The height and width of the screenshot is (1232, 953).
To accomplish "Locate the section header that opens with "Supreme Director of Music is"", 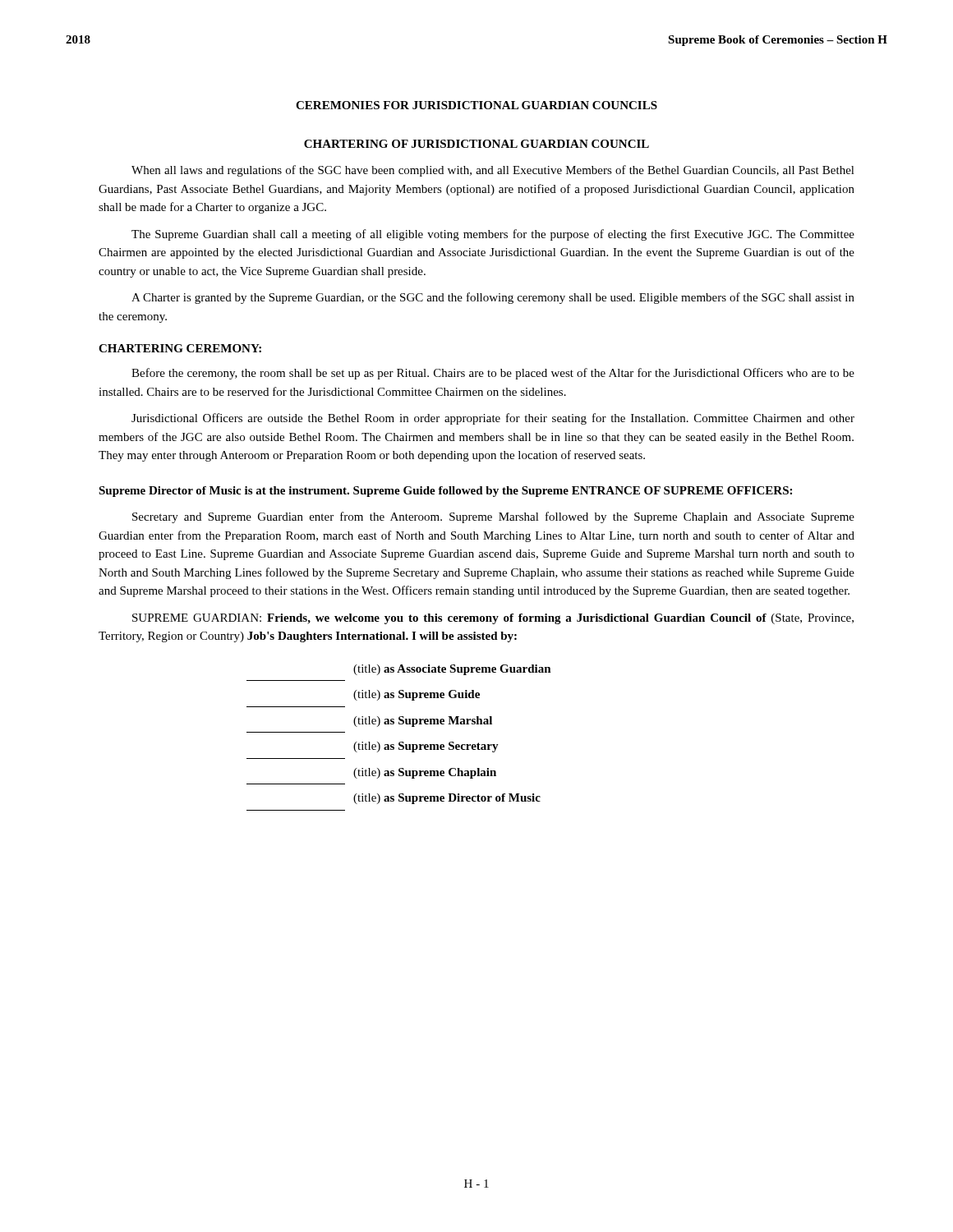I will click(x=446, y=490).
